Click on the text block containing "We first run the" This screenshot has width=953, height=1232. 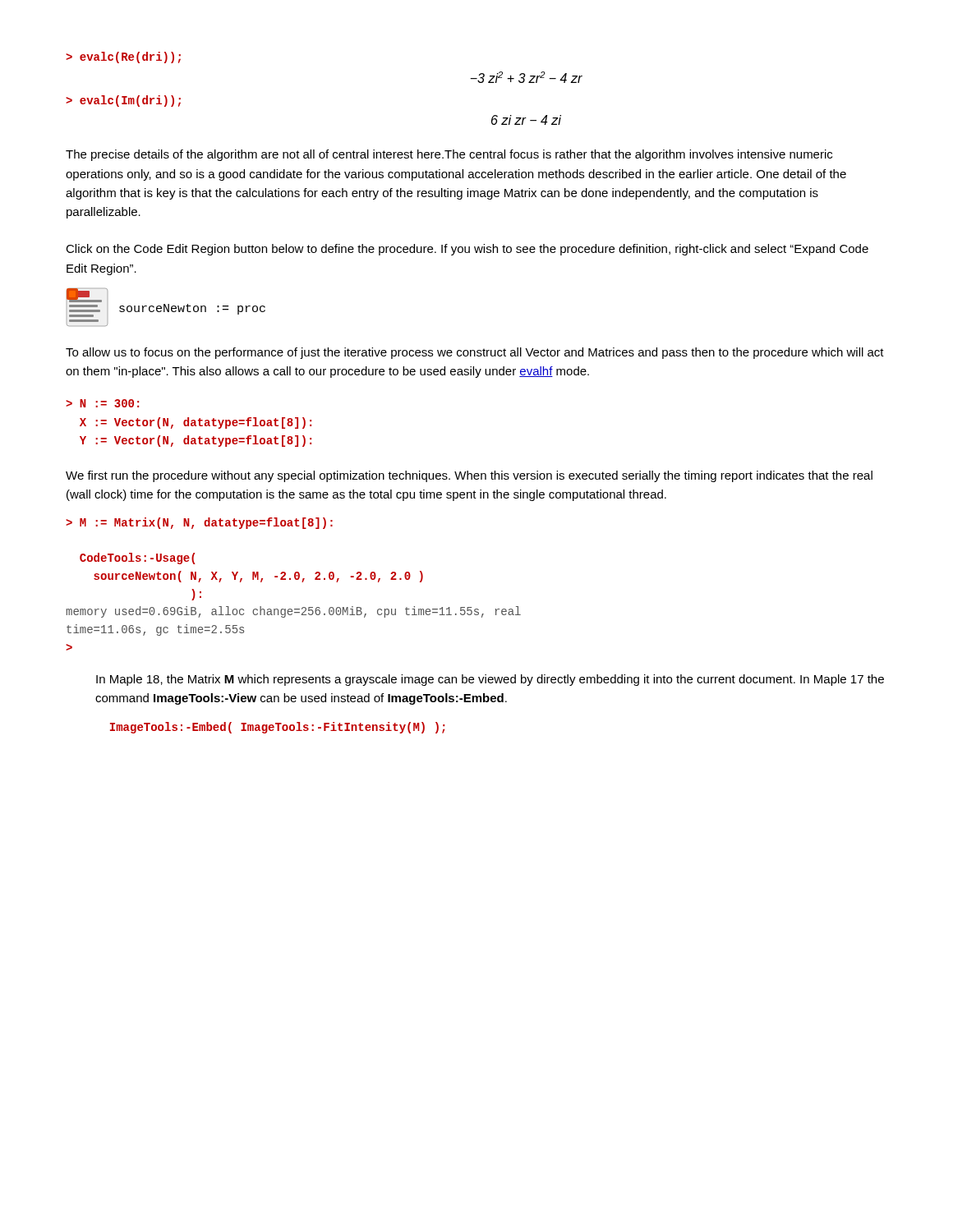(x=476, y=484)
